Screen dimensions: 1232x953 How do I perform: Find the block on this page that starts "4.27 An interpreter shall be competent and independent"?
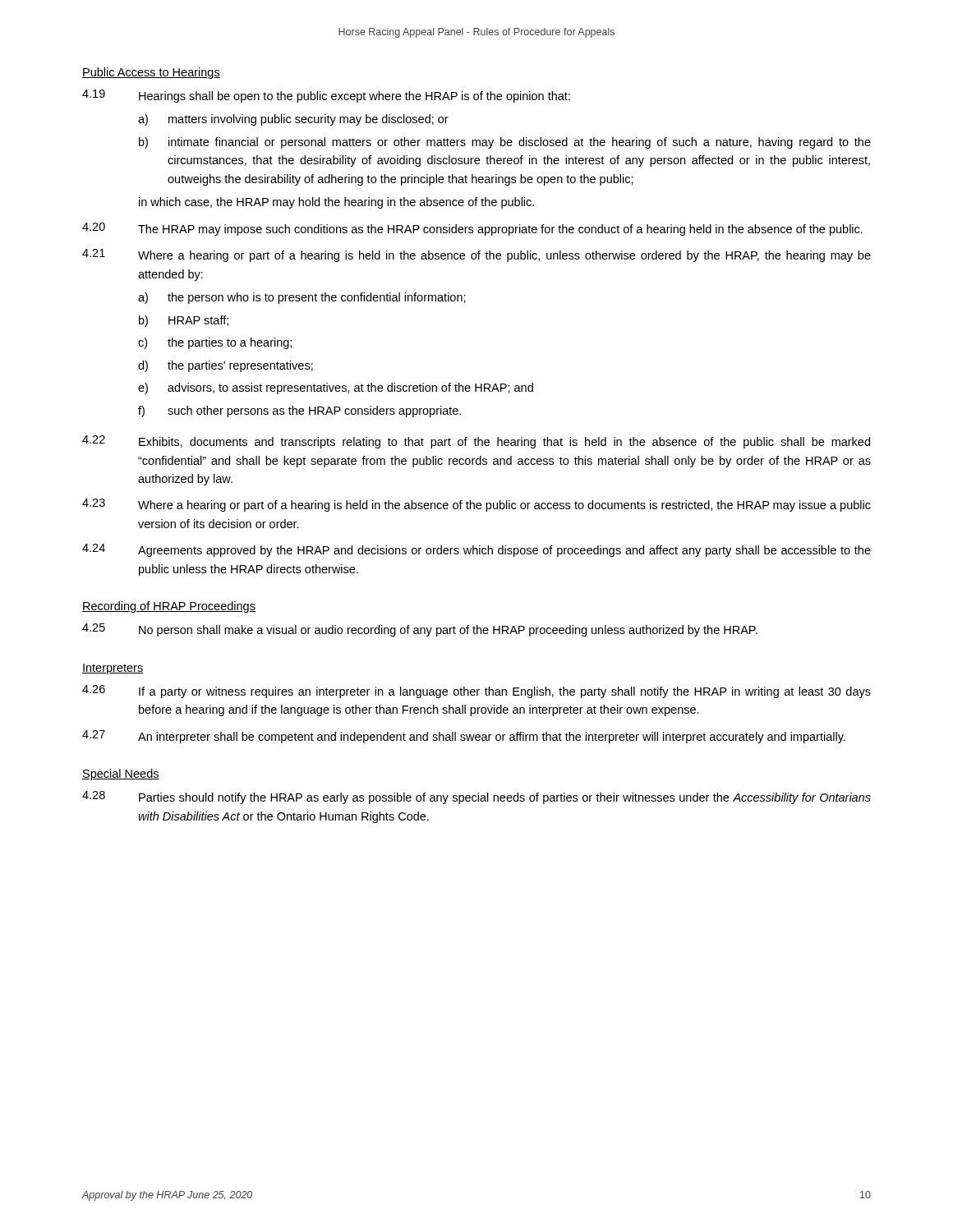coord(476,737)
